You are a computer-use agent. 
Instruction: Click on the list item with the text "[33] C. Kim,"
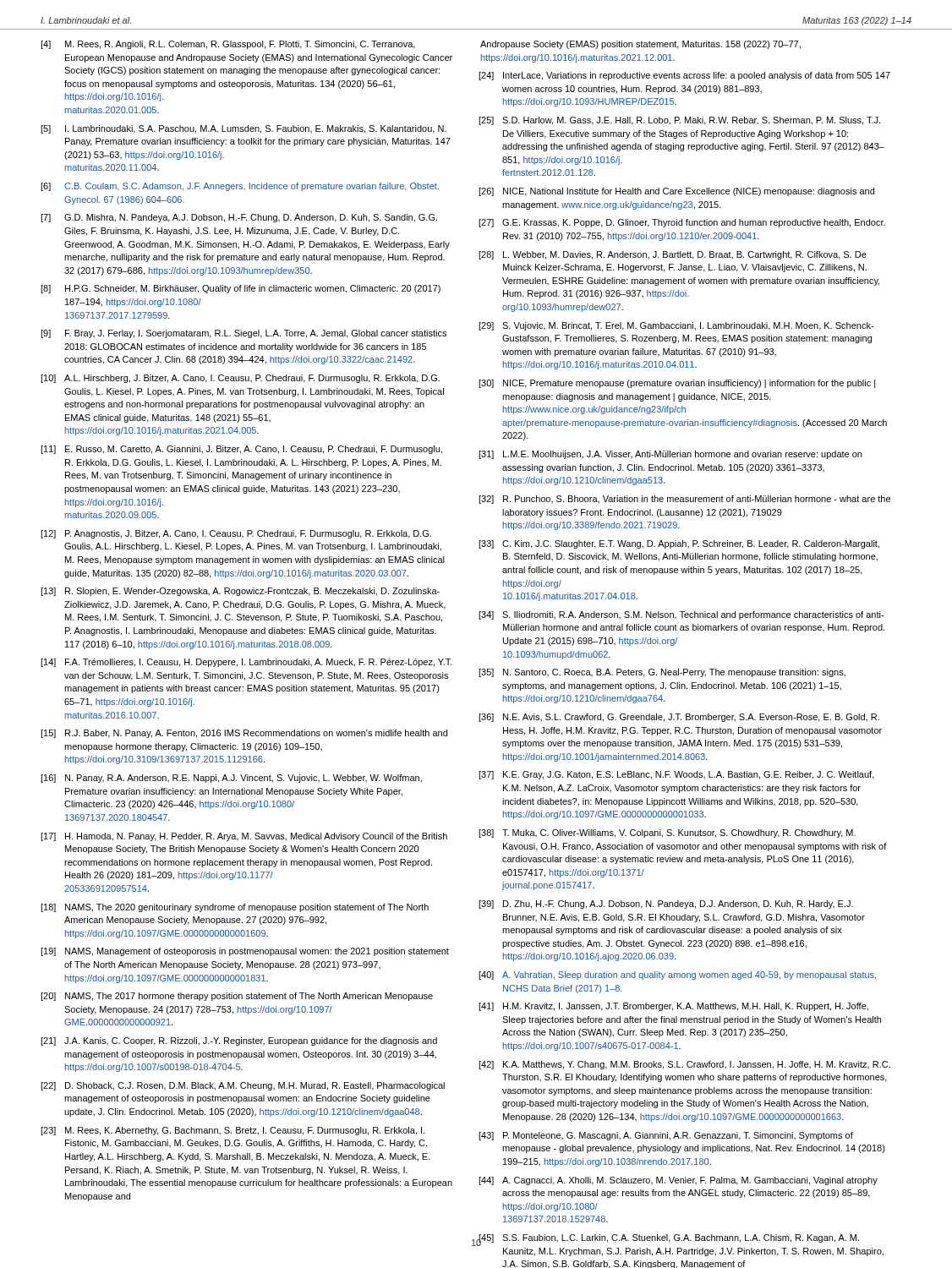685,570
